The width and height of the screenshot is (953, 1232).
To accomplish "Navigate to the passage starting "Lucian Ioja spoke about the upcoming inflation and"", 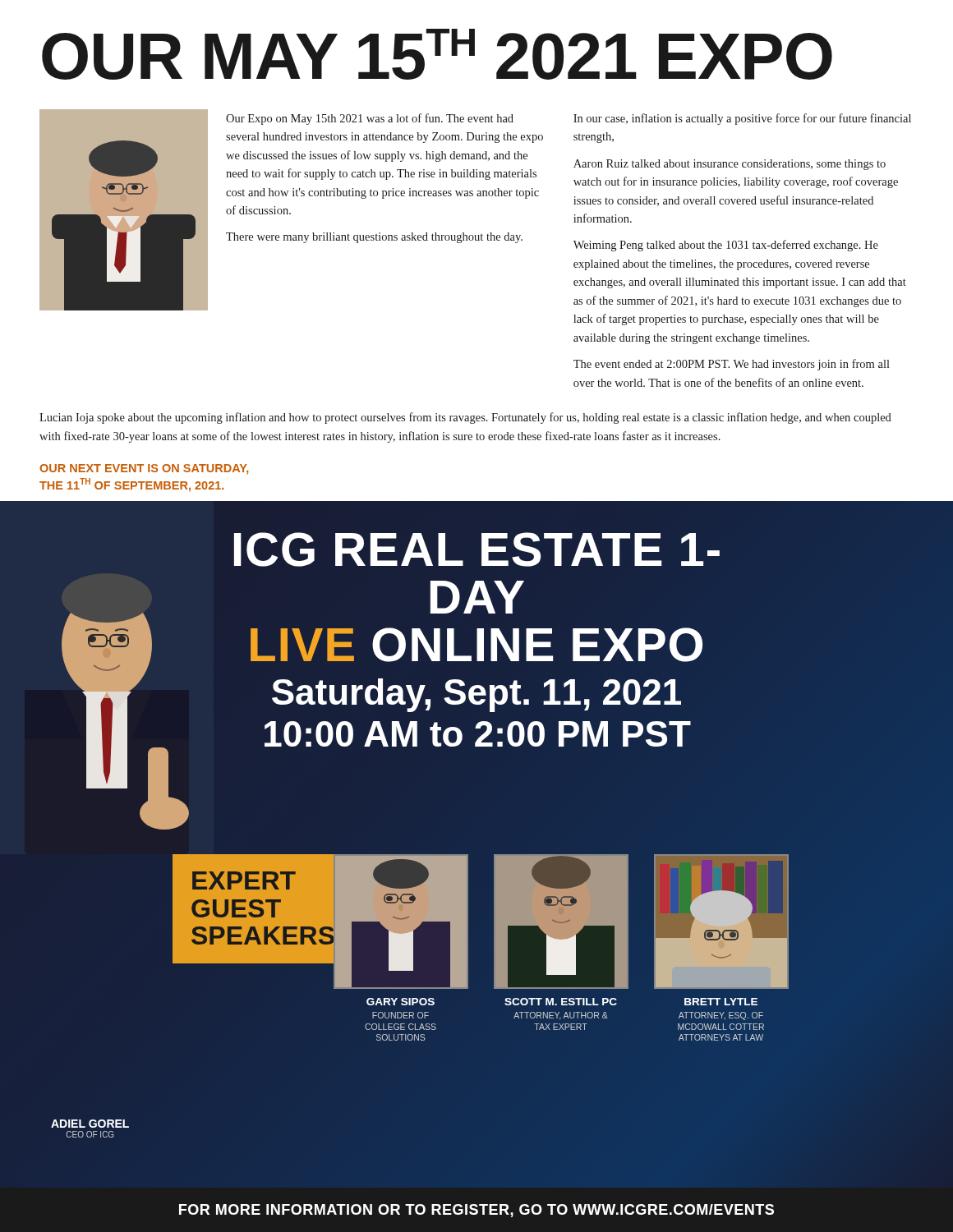I will [x=476, y=427].
